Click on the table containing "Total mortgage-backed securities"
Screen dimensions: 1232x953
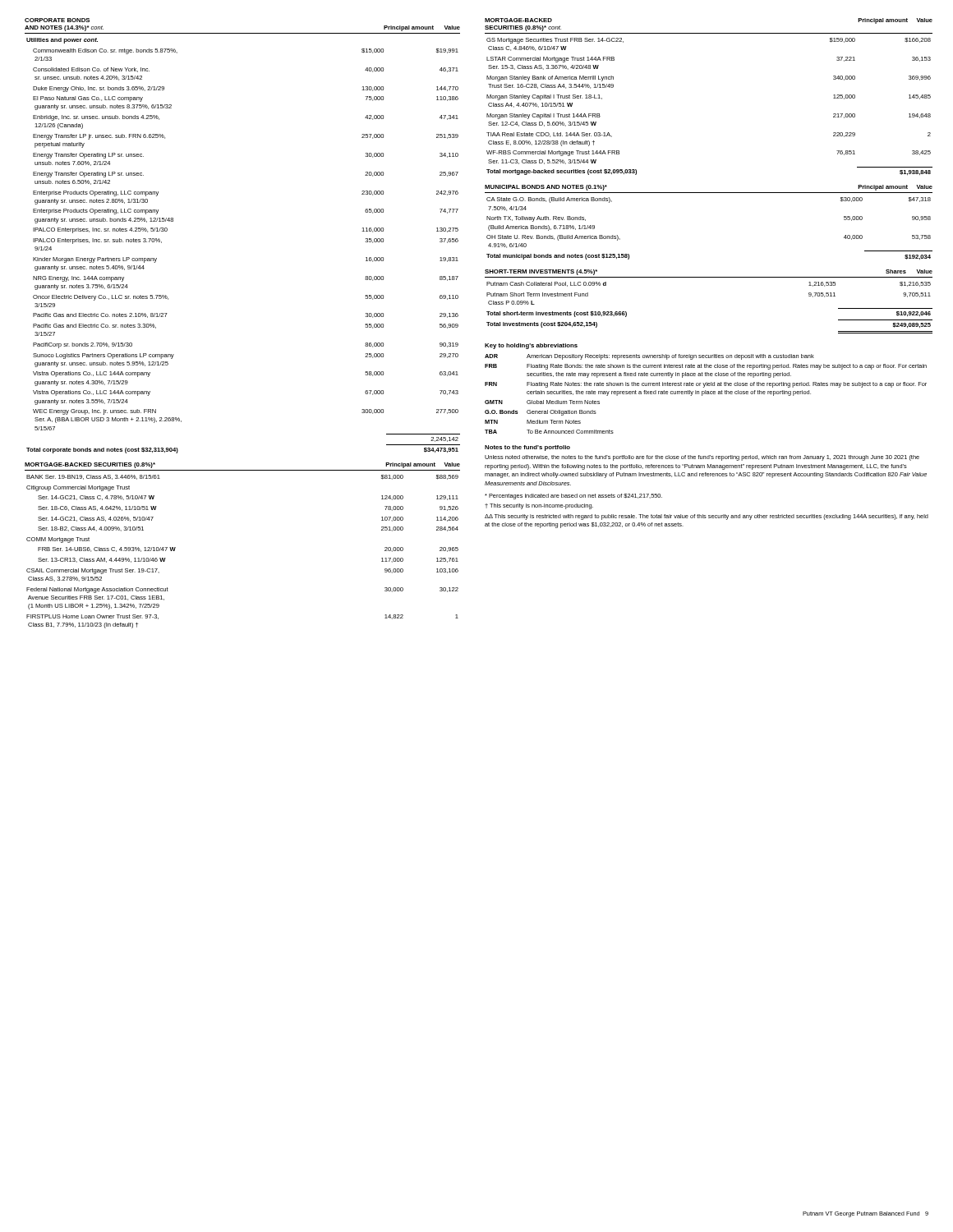(x=709, y=107)
